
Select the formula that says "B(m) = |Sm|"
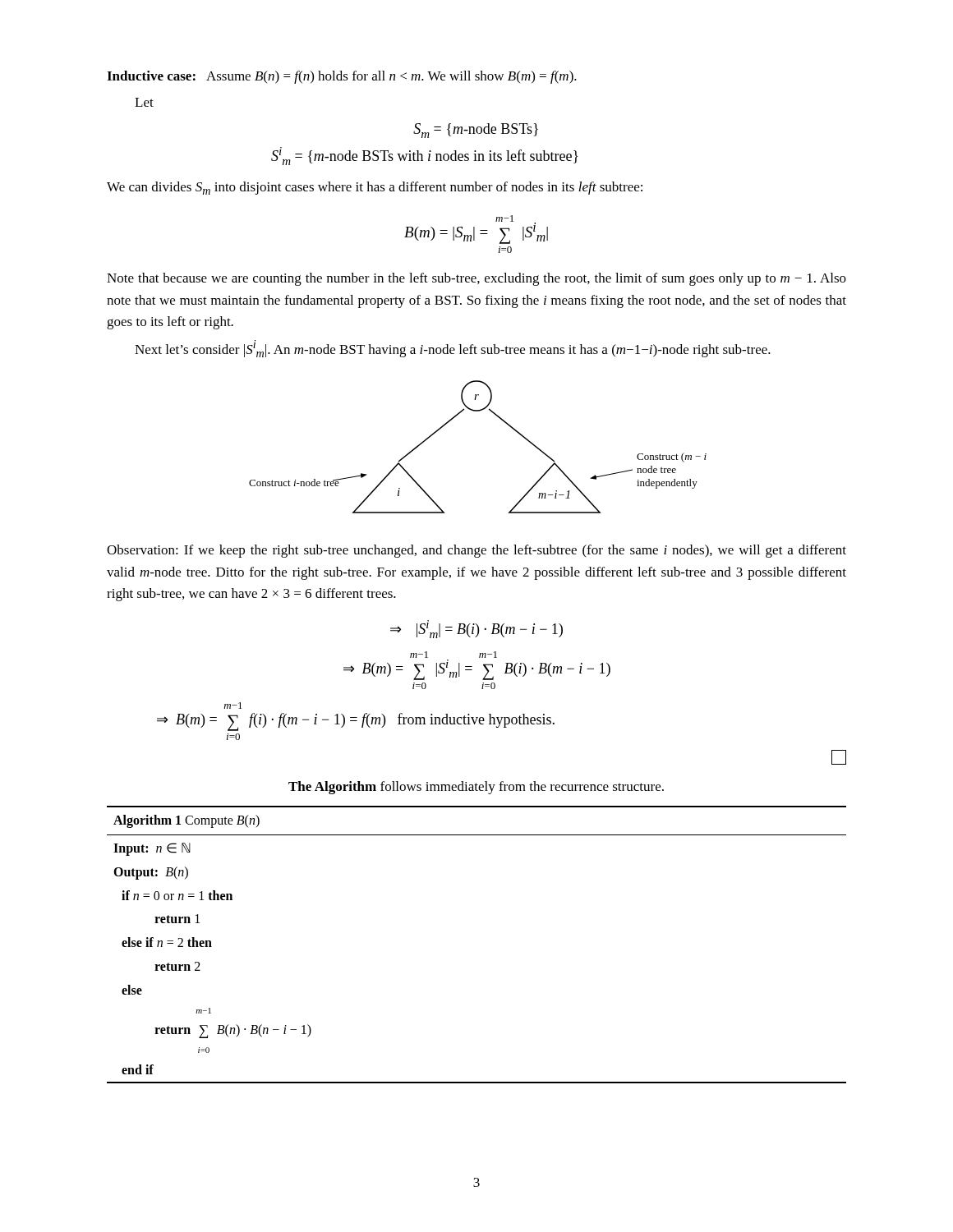click(x=476, y=234)
